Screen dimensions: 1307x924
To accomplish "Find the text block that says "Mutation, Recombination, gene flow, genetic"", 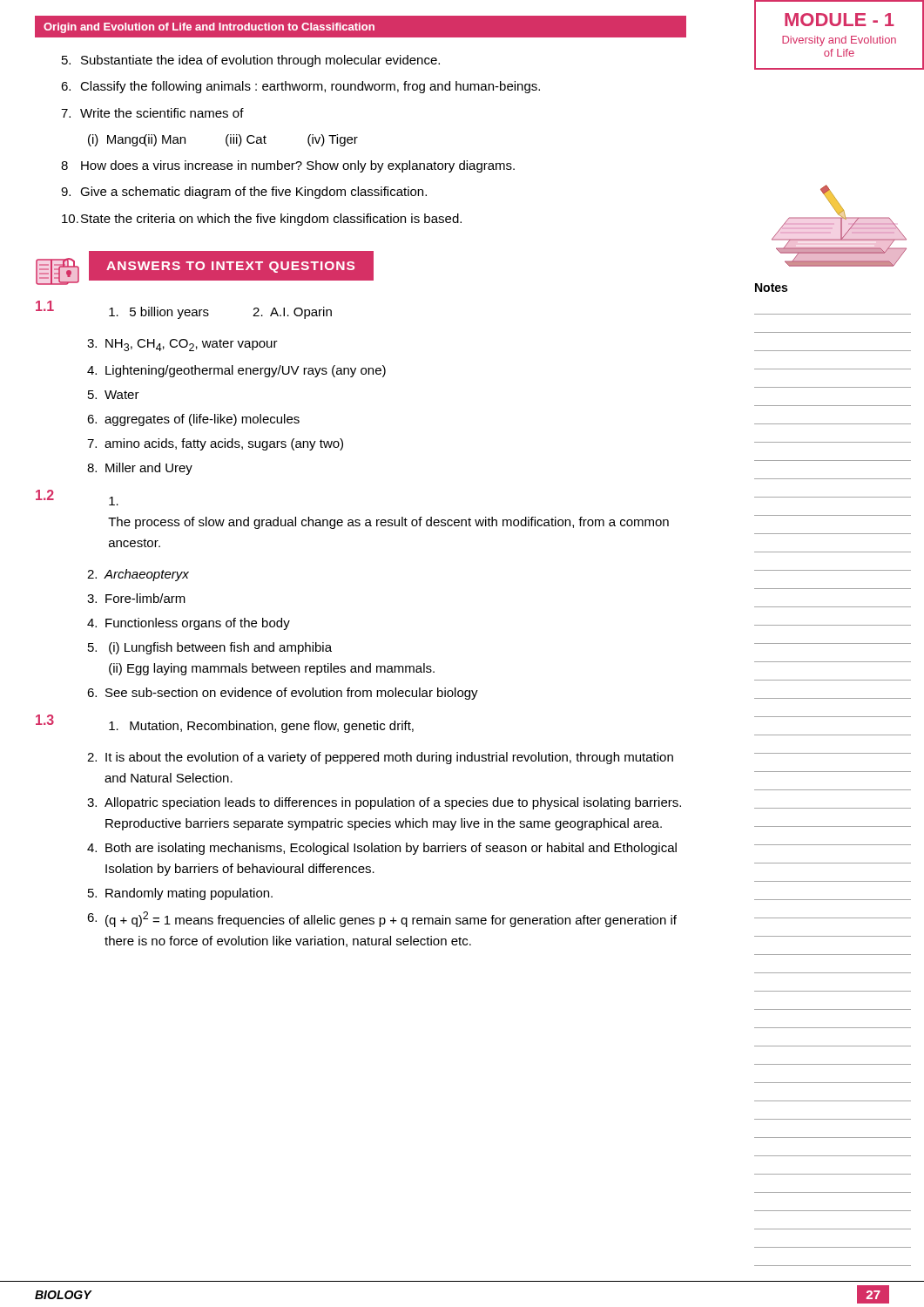I will 396,726.
